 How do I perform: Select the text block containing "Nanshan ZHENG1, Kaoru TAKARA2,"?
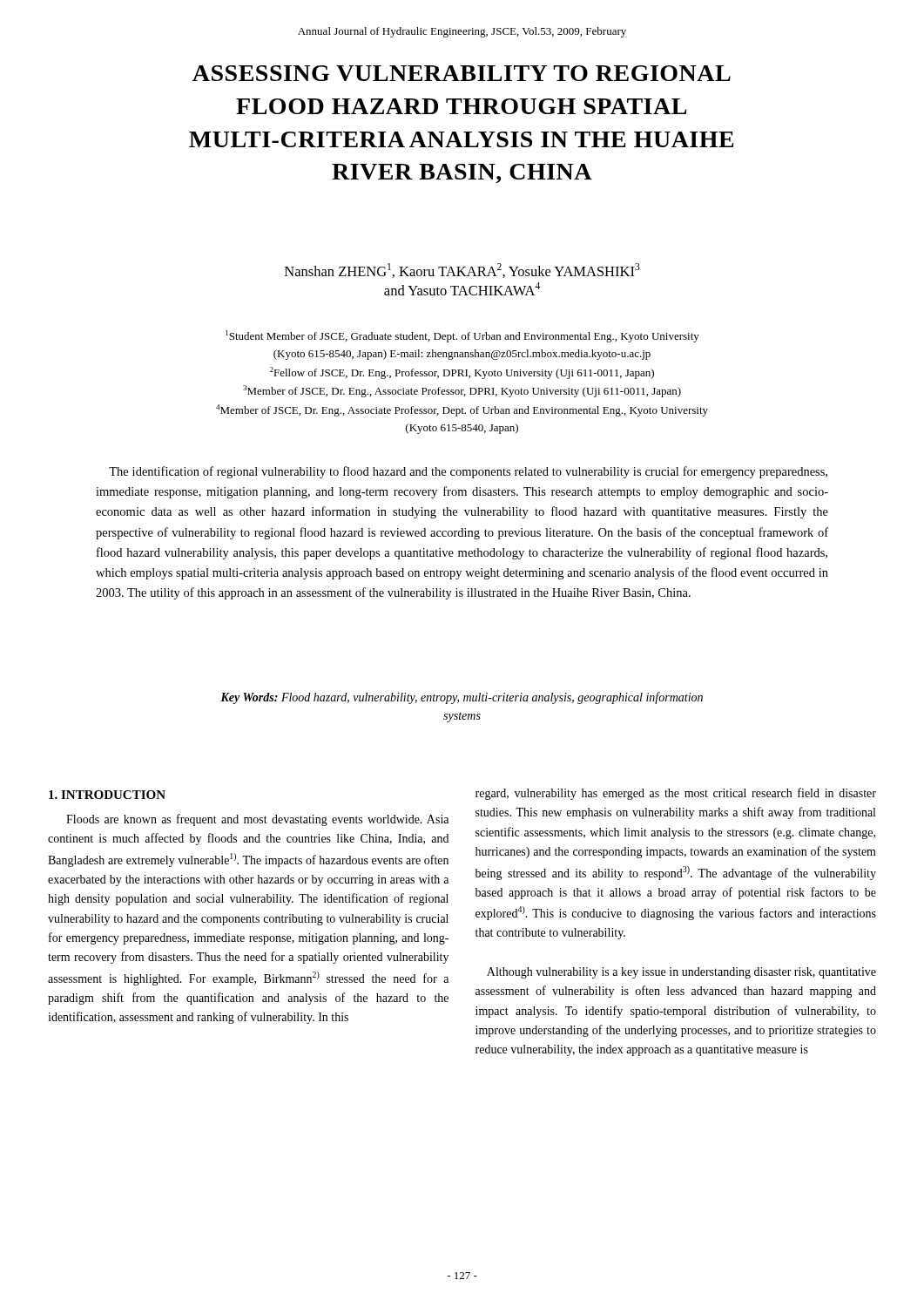[462, 280]
